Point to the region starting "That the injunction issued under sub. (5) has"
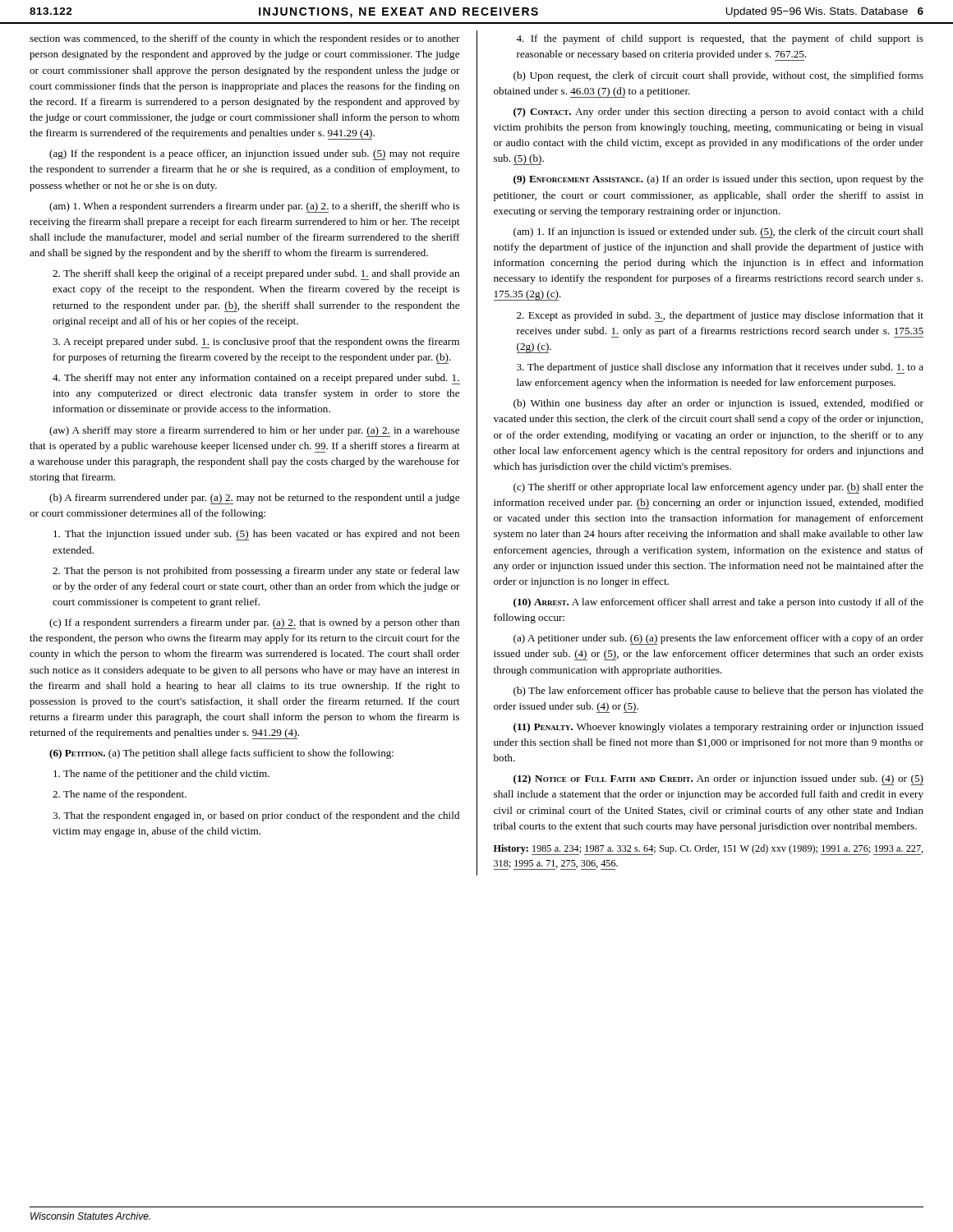Viewport: 953px width, 1232px height. [x=245, y=542]
